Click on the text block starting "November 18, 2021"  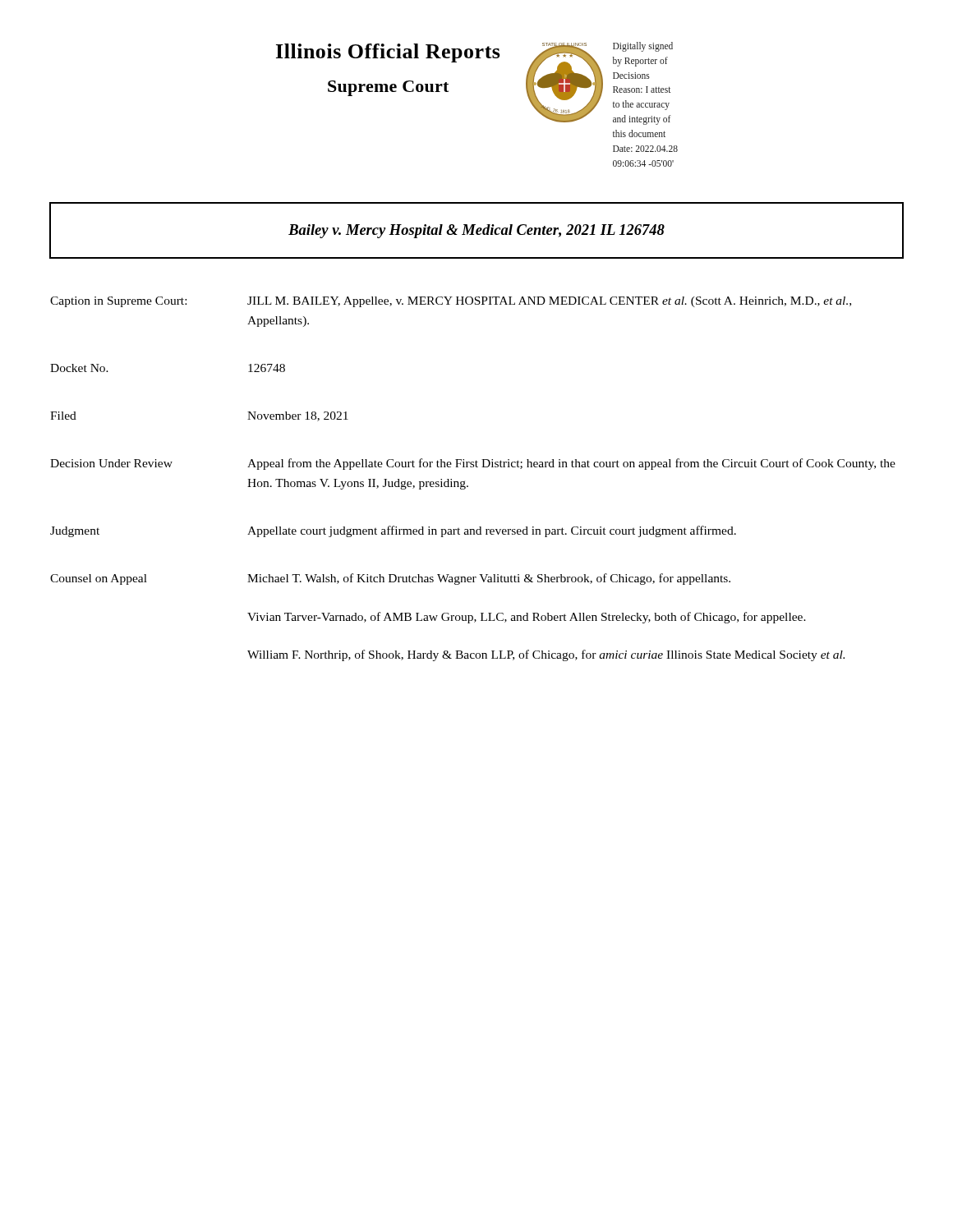[298, 415]
